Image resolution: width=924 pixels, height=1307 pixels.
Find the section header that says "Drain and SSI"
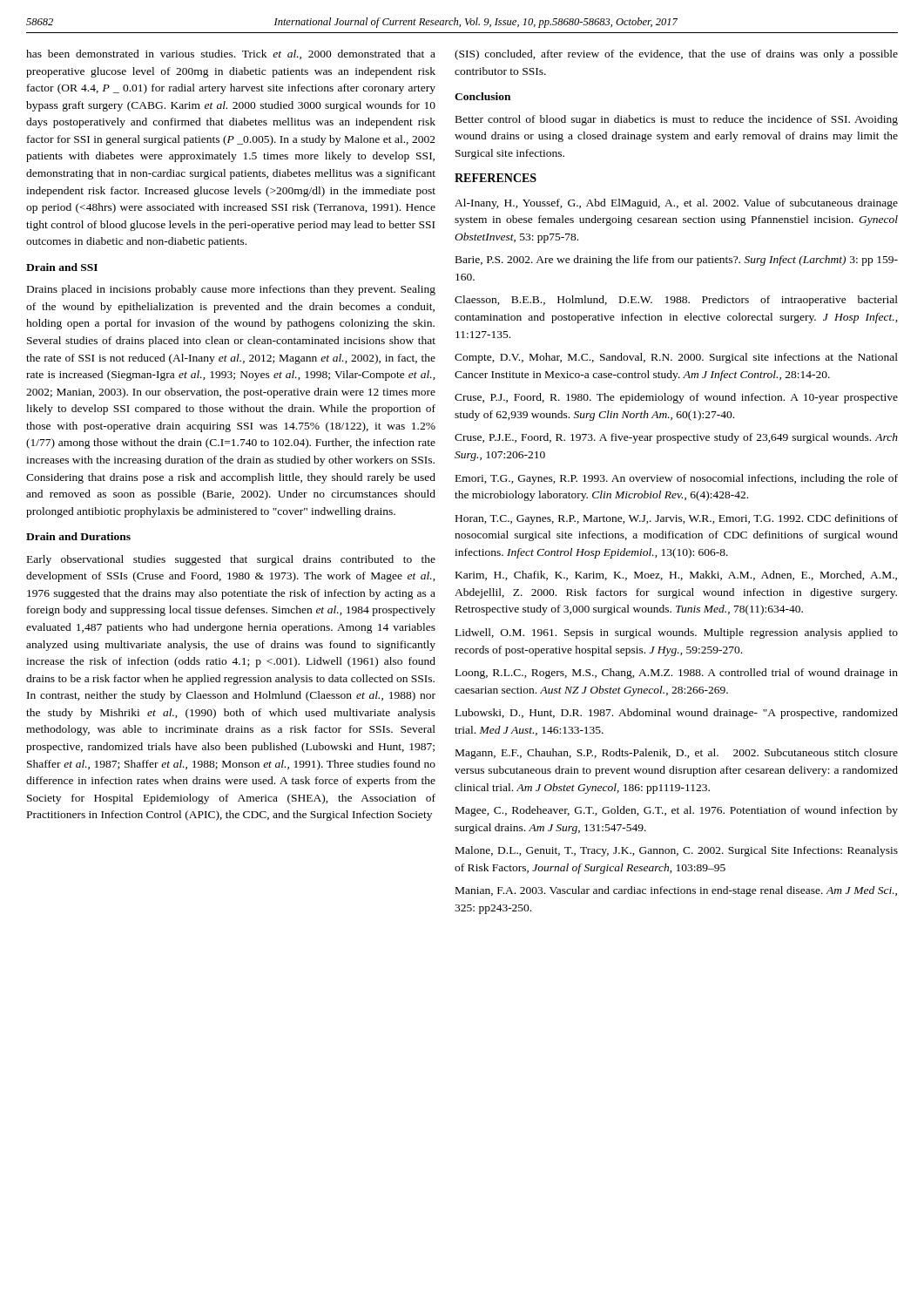(62, 267)
